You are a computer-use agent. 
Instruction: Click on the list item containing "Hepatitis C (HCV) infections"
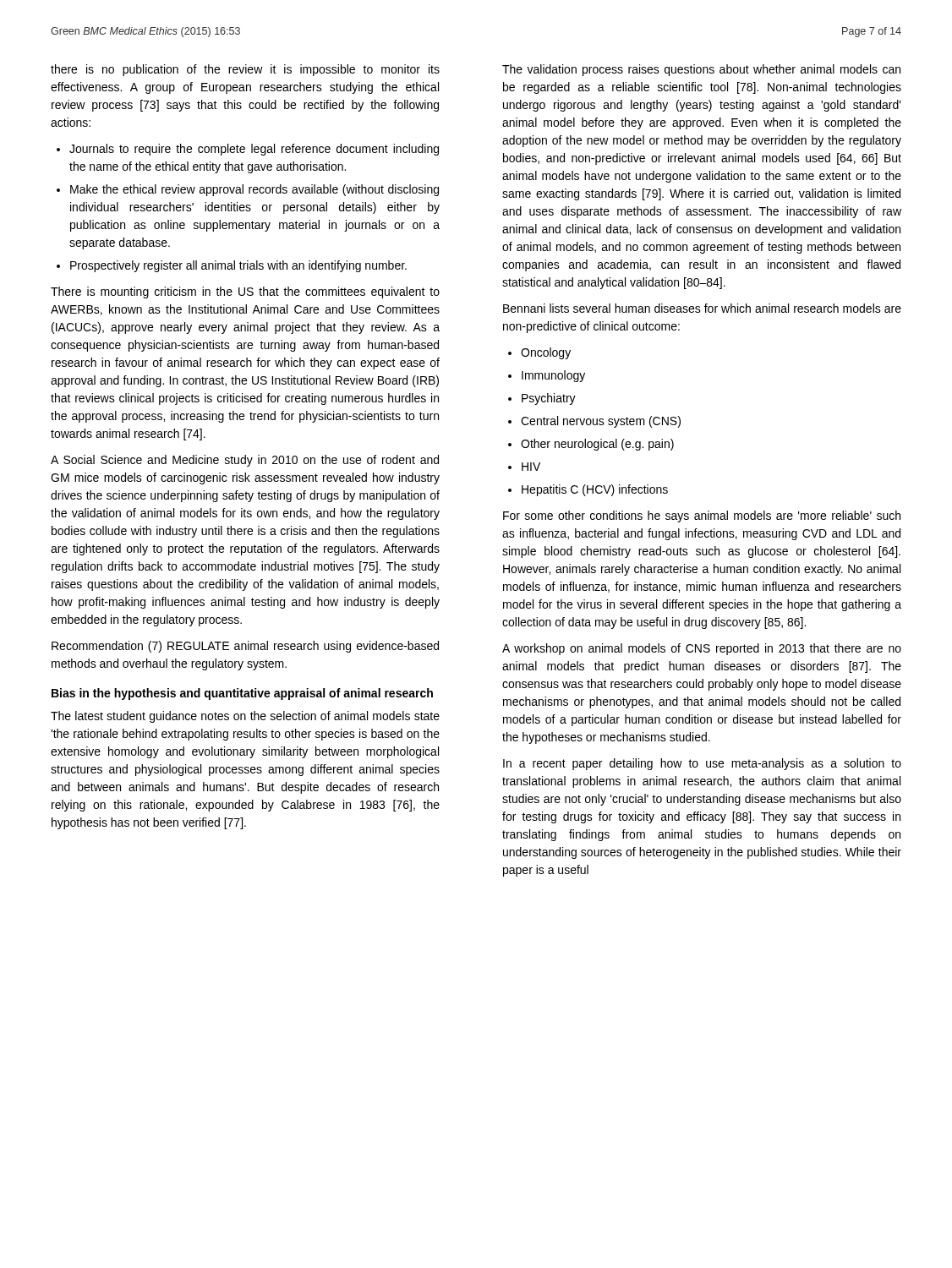point(588,490)
